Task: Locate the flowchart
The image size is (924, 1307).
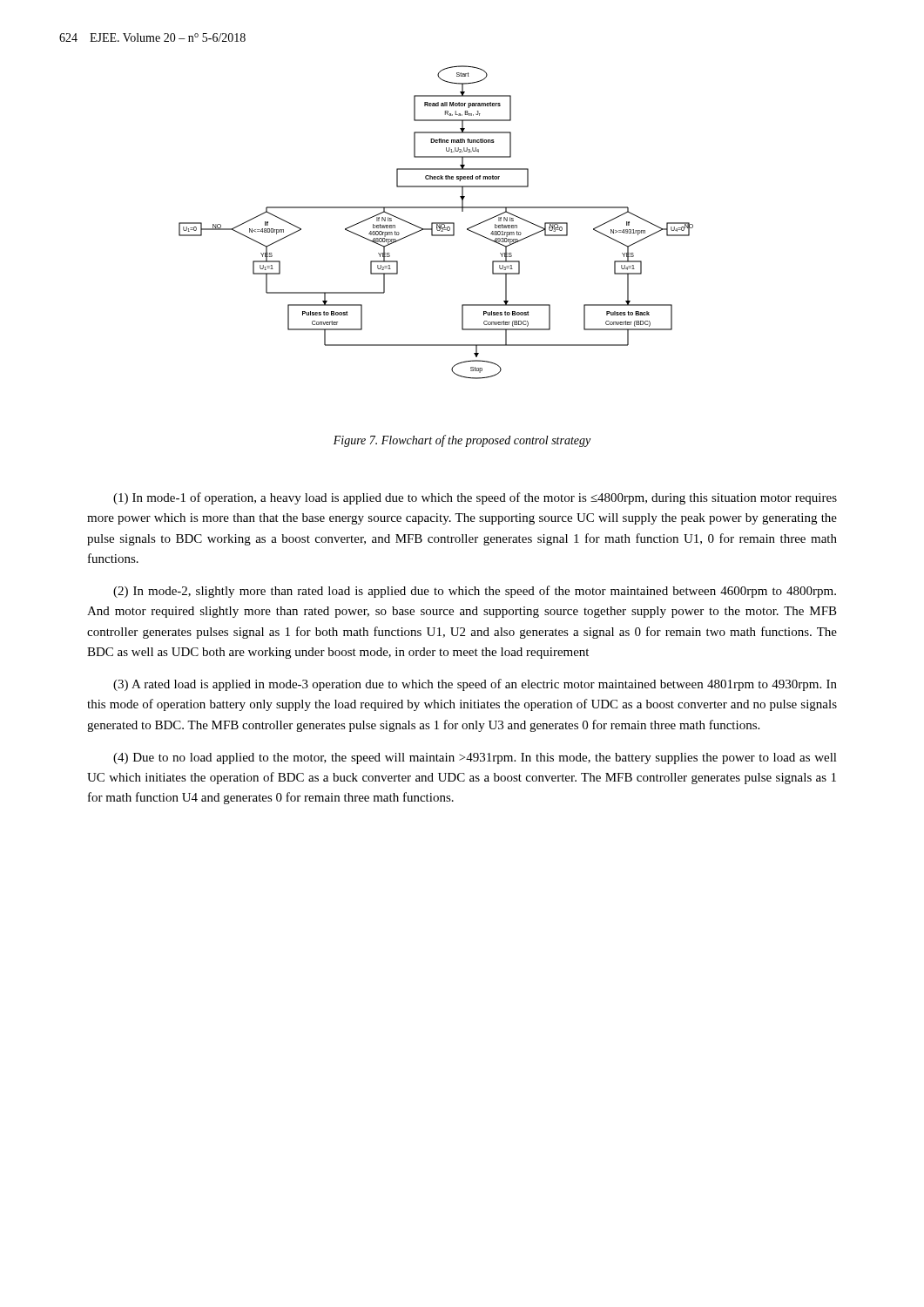Action: click(x=462, y=247)
